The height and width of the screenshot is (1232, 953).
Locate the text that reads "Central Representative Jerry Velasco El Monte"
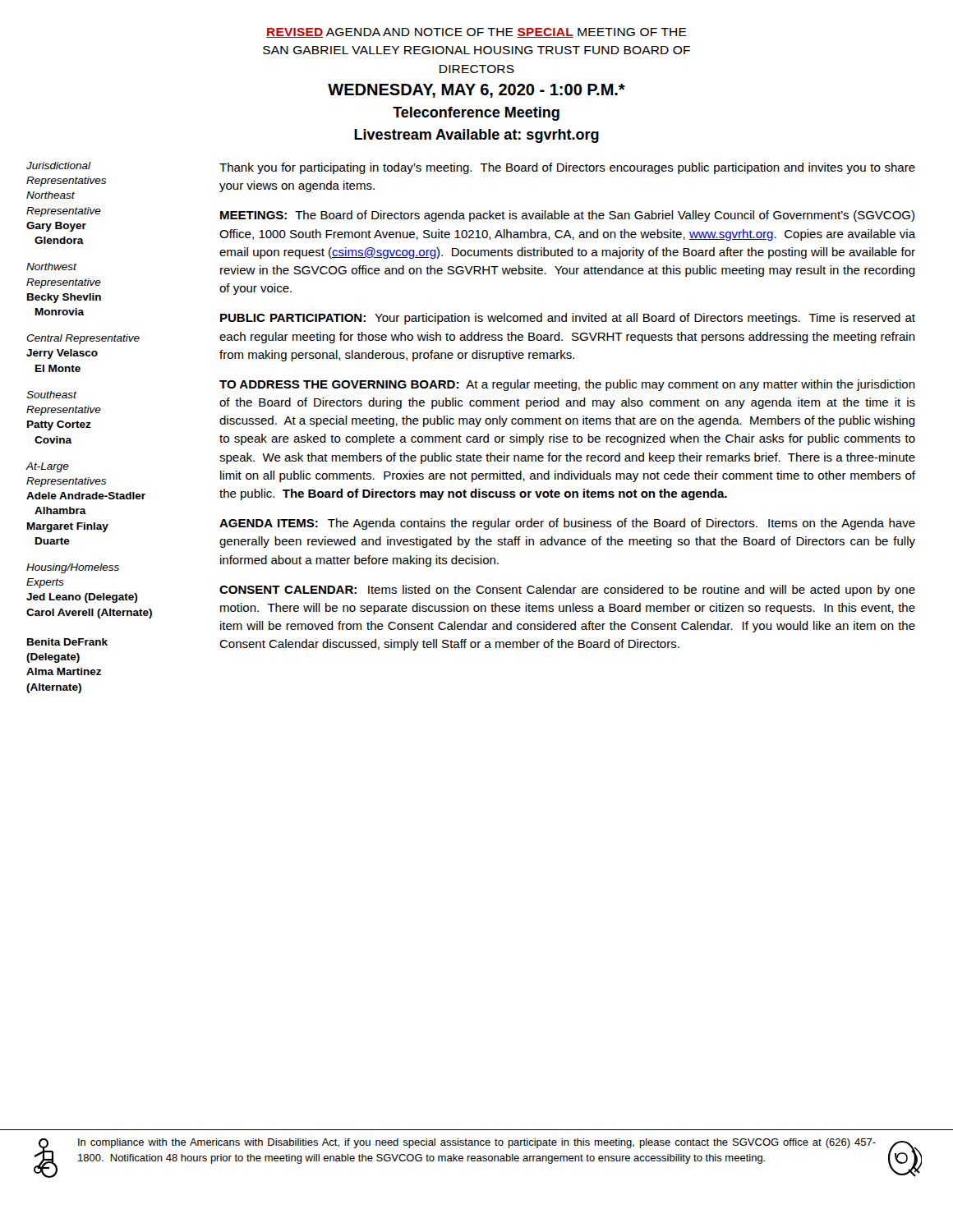click(83, 339)
